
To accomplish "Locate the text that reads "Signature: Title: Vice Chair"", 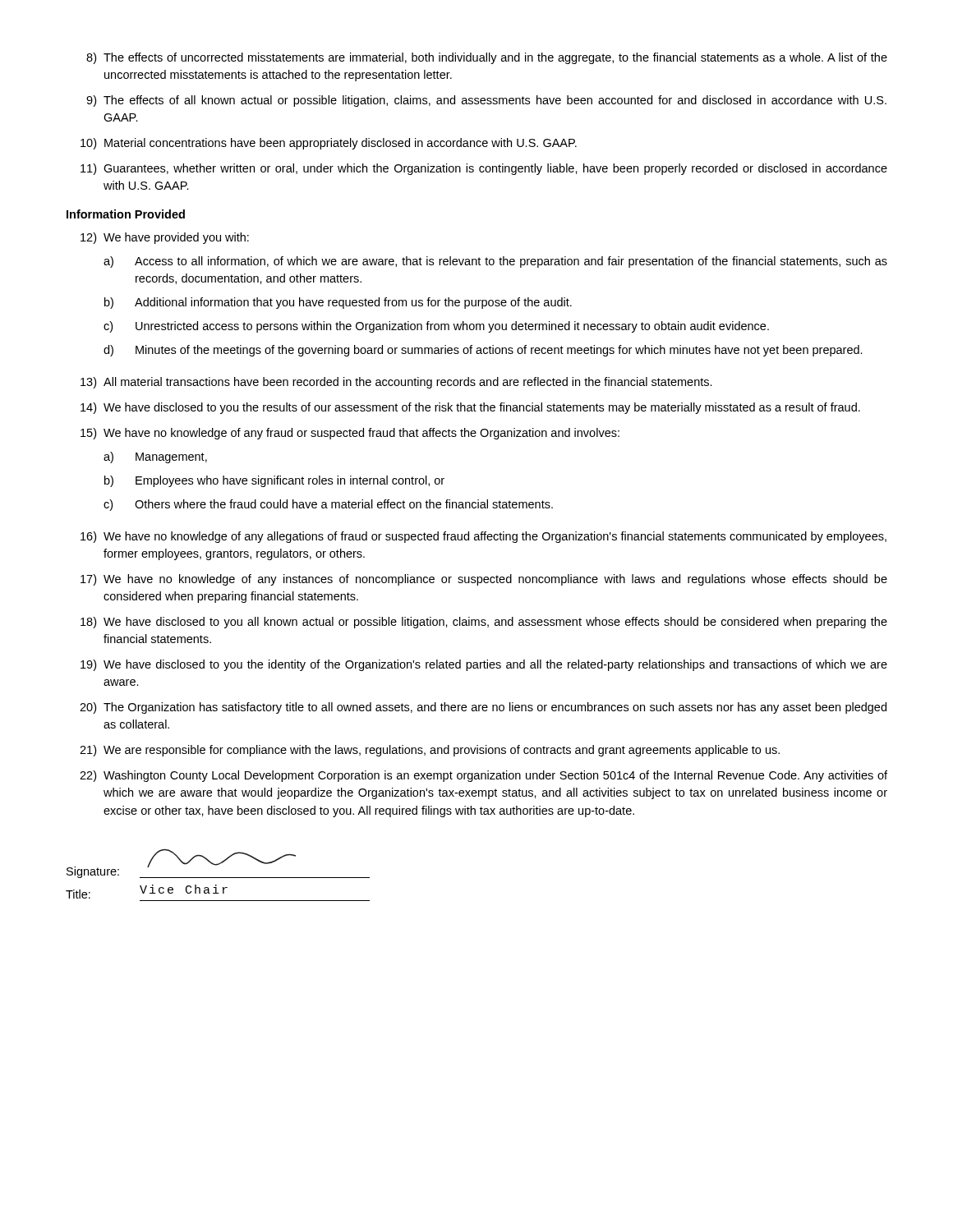I will point(218,863).
